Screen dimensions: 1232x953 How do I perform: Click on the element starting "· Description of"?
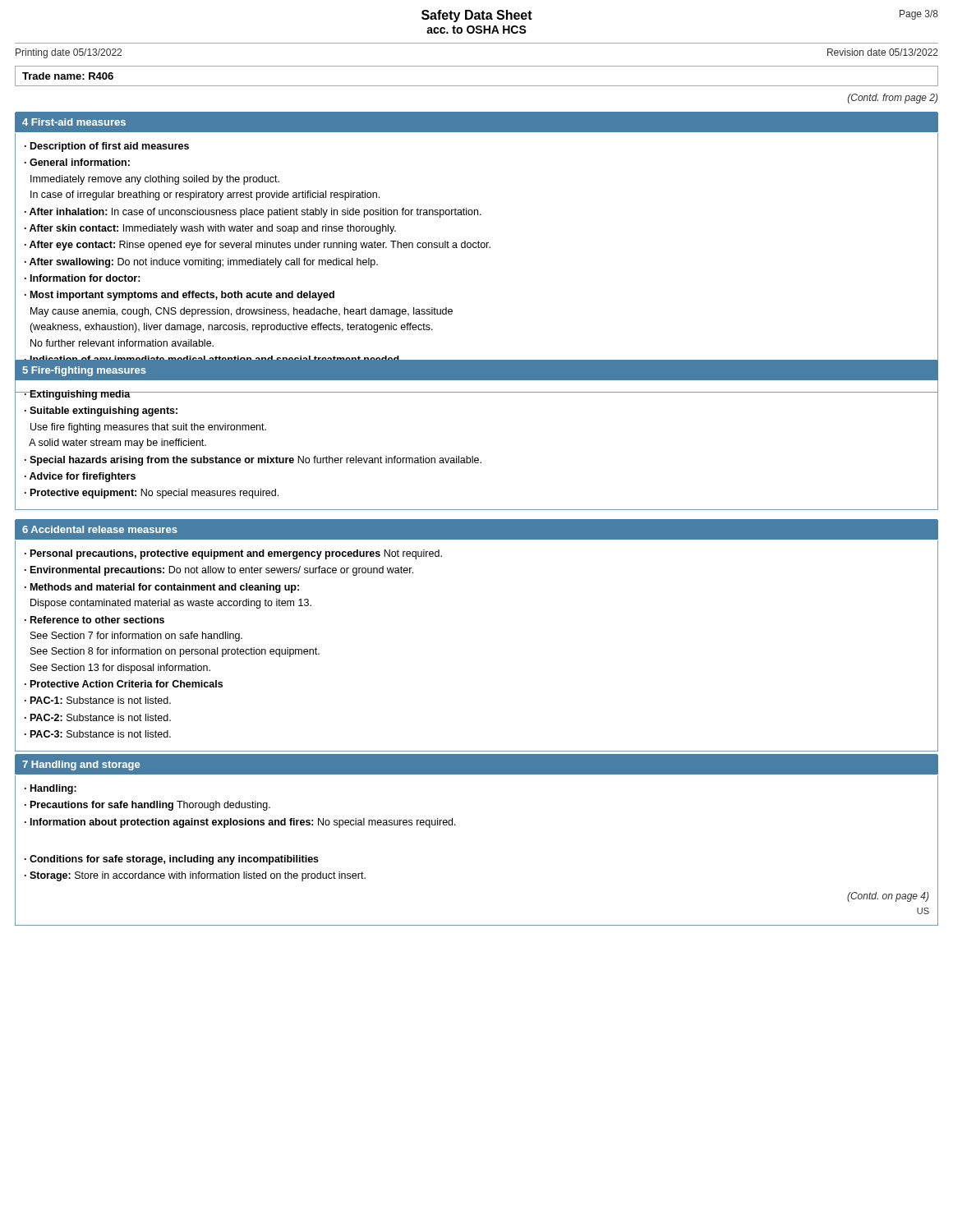(107, 146)
